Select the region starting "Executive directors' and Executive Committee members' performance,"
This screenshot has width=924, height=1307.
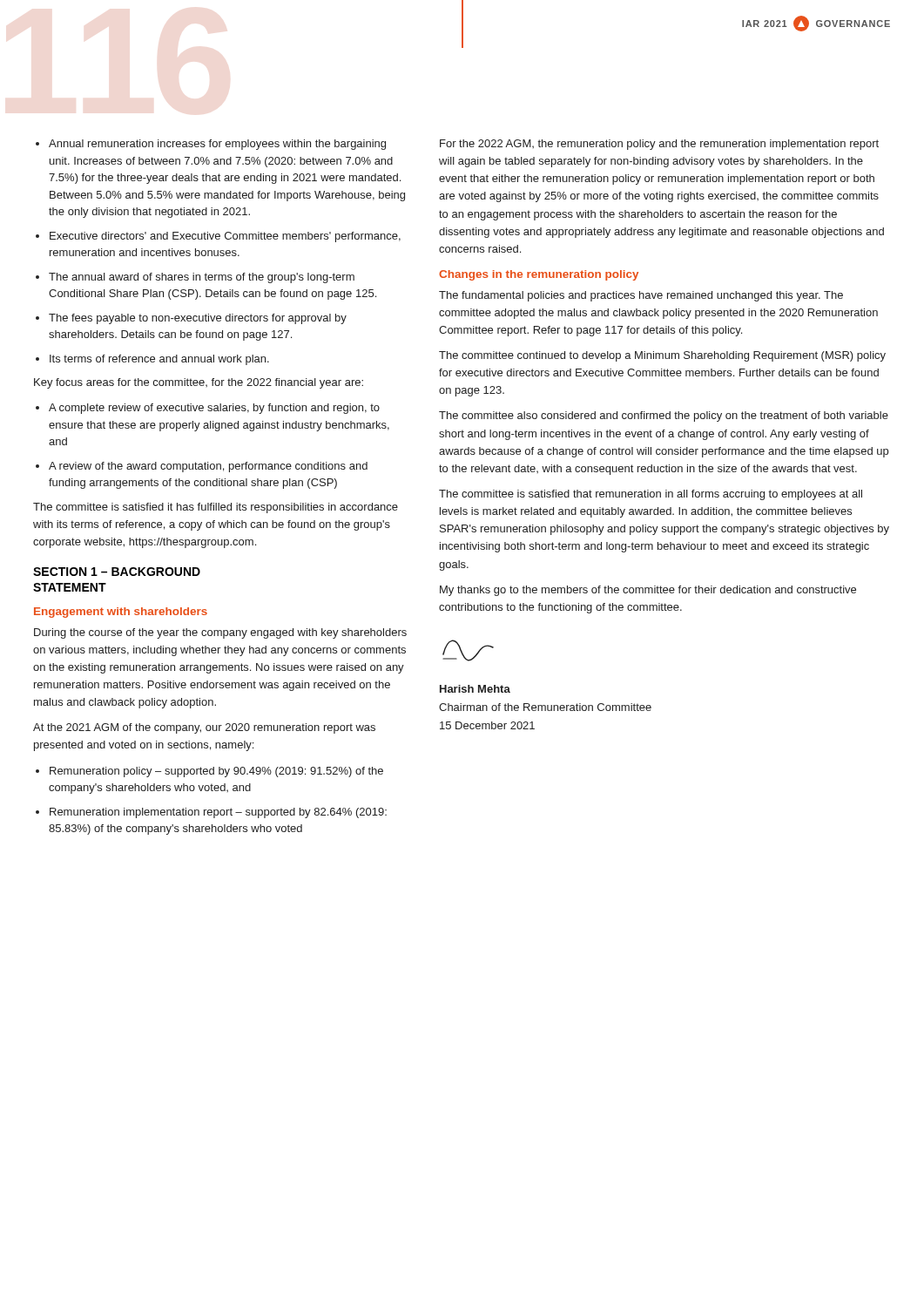[220, 244]
